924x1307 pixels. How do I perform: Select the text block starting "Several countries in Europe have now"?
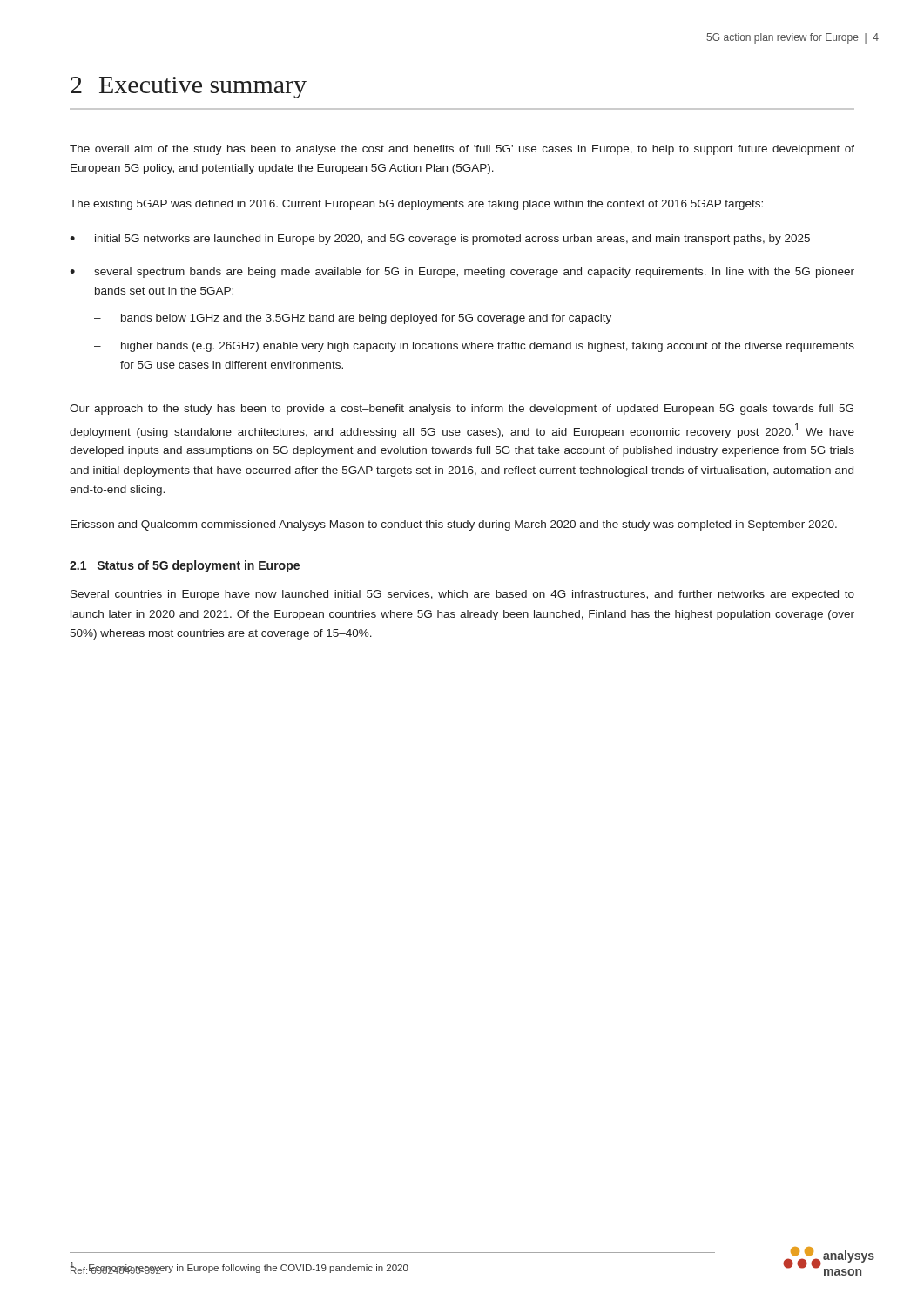[x=462, y=614]
